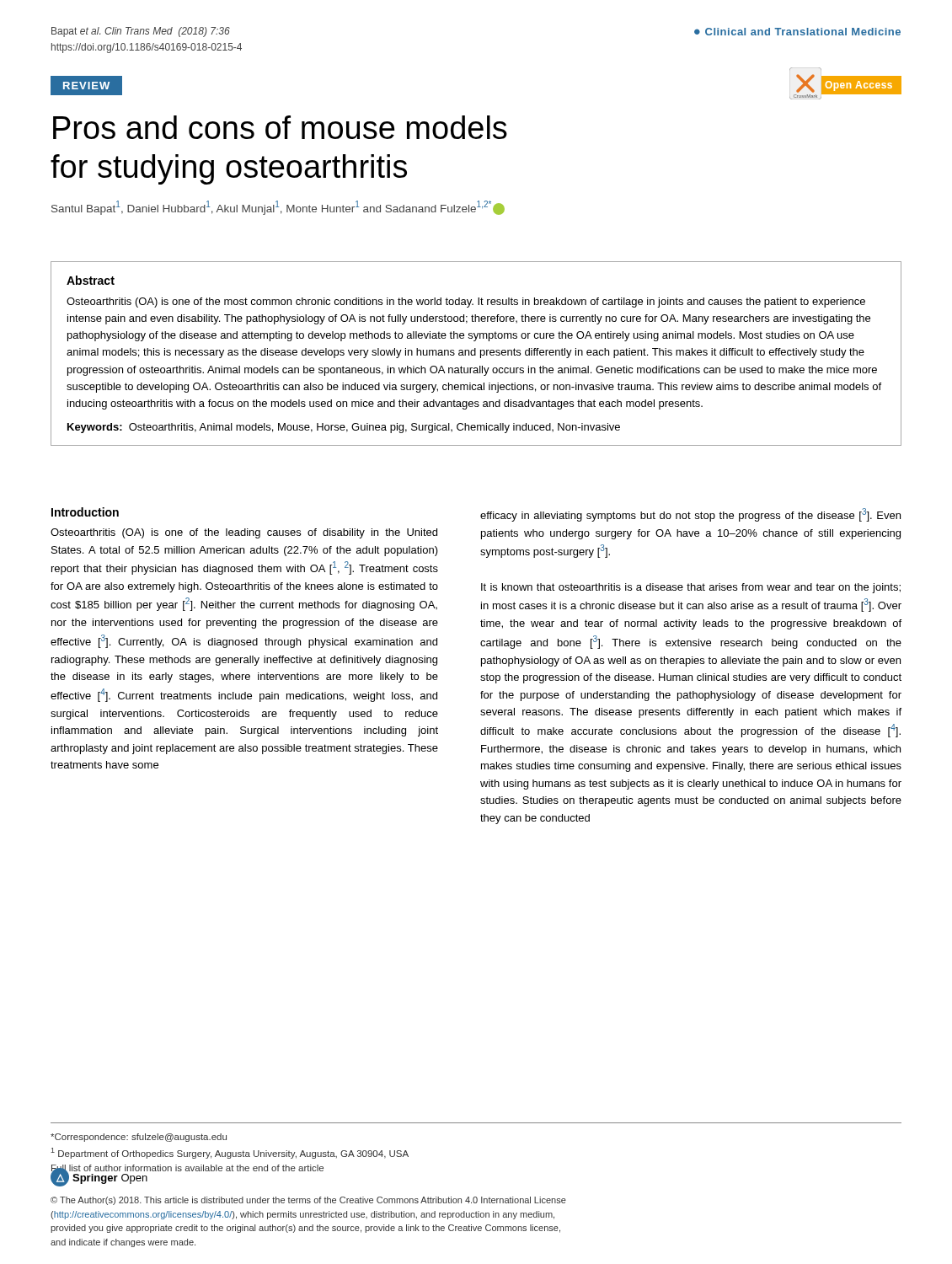Point to the block beginning "Abstract Osteoarthritis (OA) is one of the"

(476, 354)
